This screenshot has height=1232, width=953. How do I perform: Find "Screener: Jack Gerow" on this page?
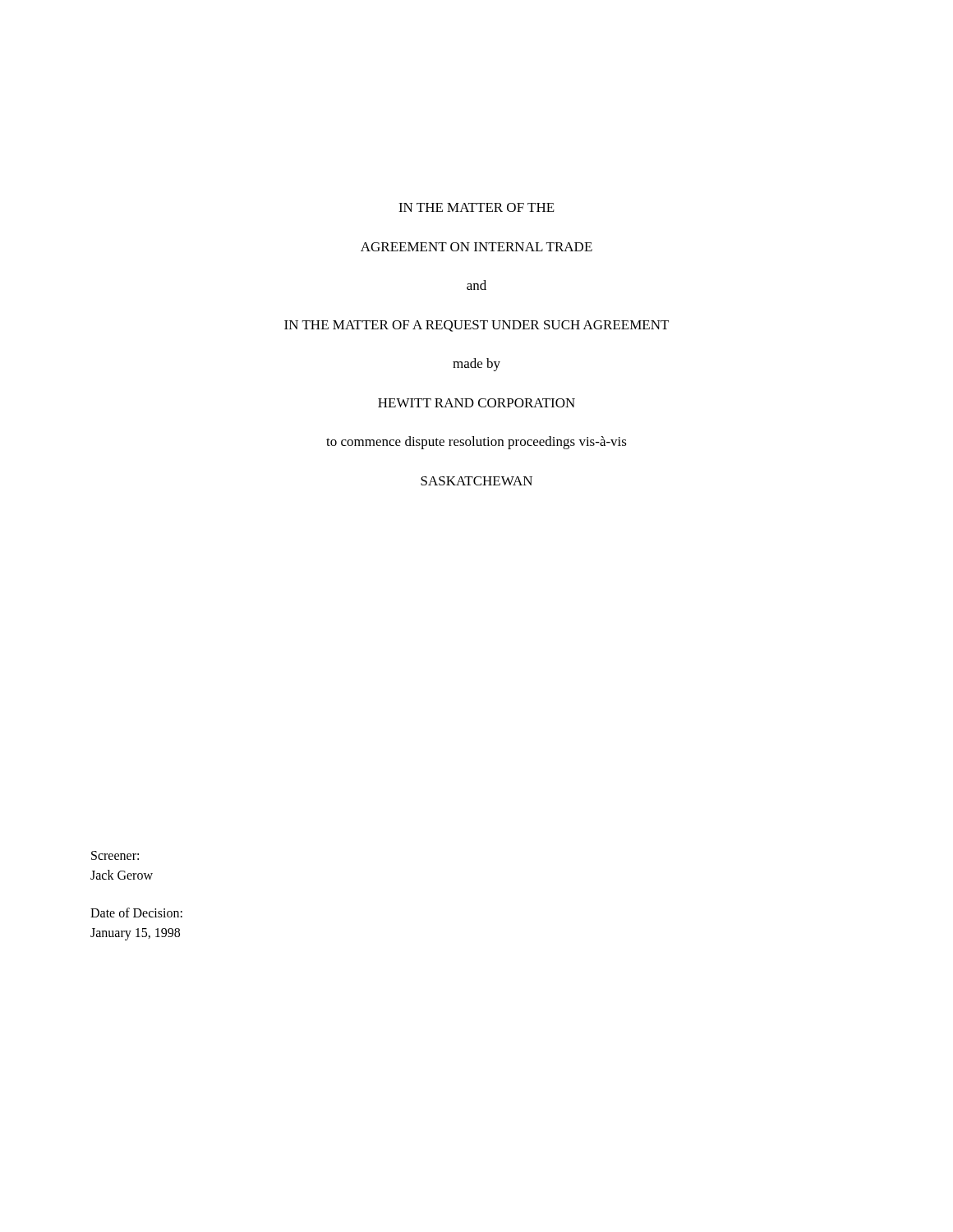[x=122, y=865]
